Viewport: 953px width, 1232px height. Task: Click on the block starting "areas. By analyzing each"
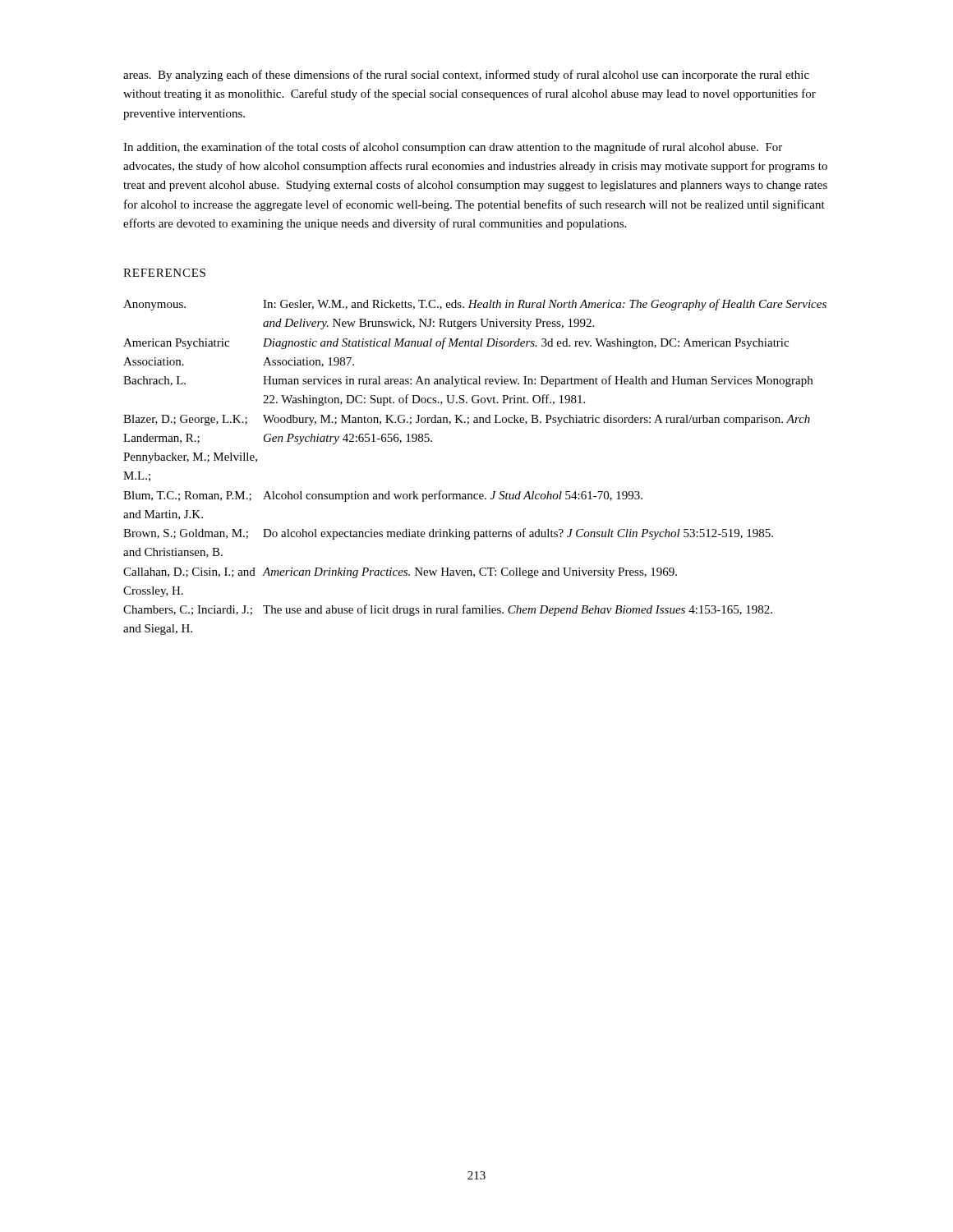click(x=469, y=94)
